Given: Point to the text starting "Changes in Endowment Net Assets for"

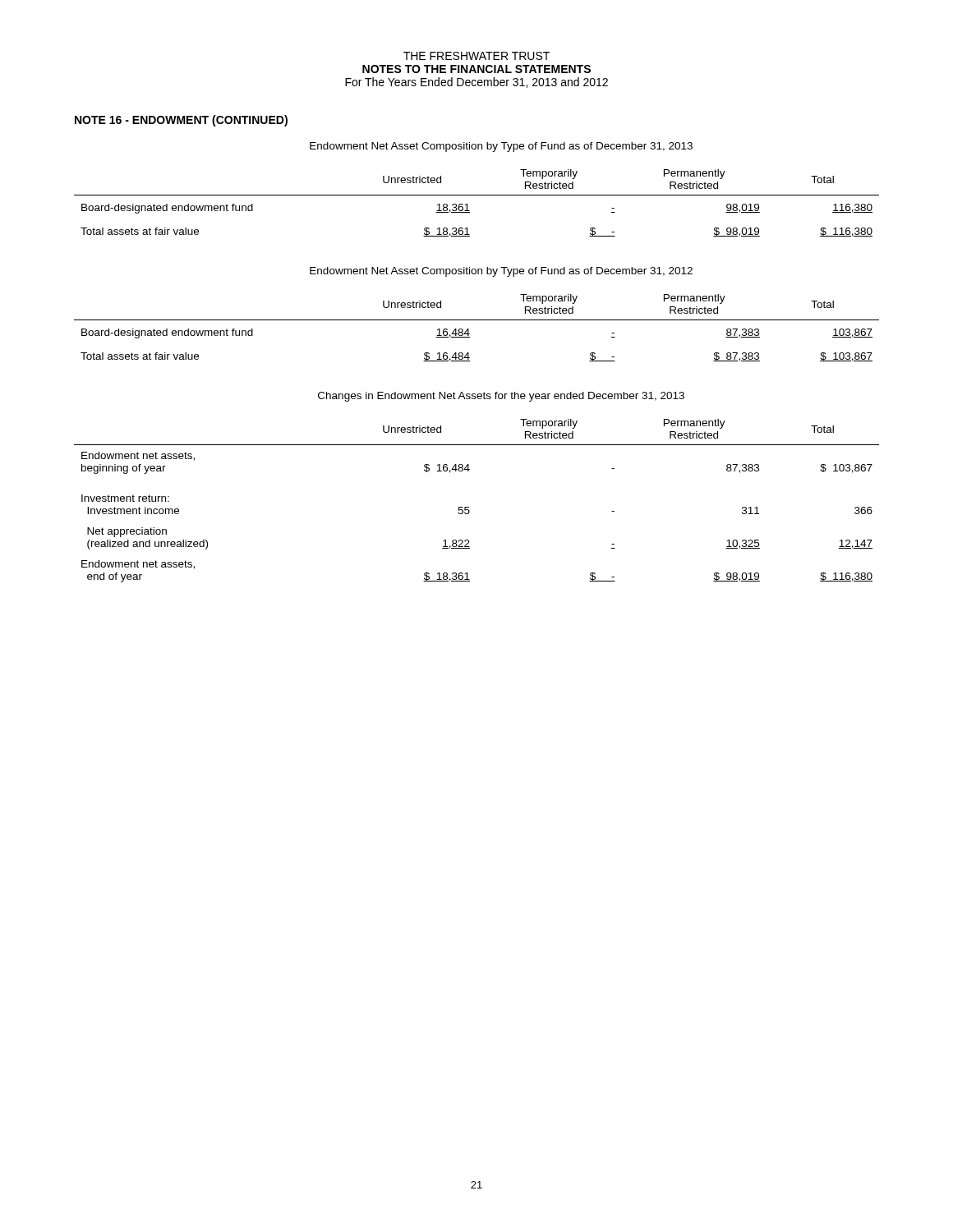Looking at the screenshot, I should tap(501, 395).
